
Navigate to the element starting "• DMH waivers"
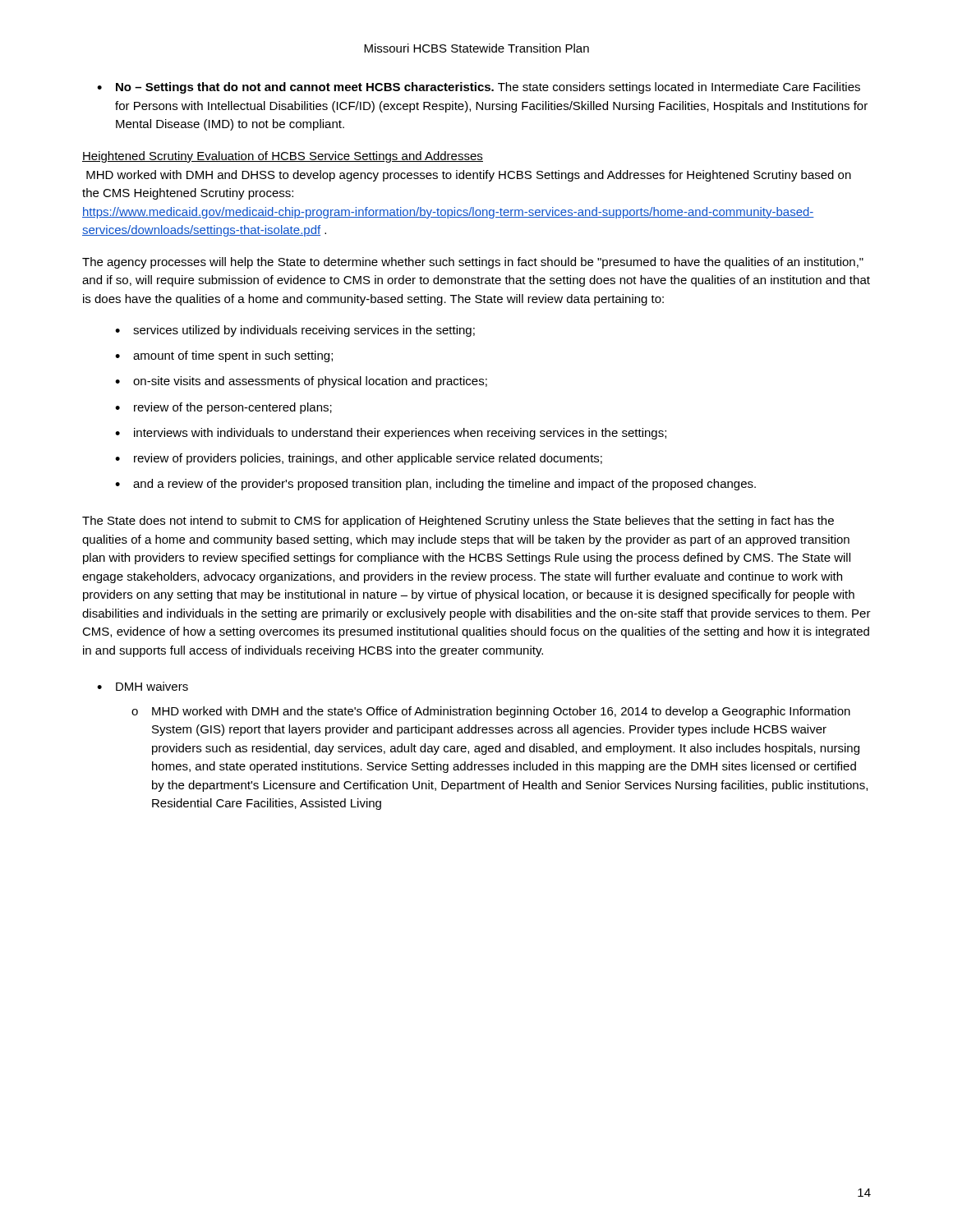[143, 686]
